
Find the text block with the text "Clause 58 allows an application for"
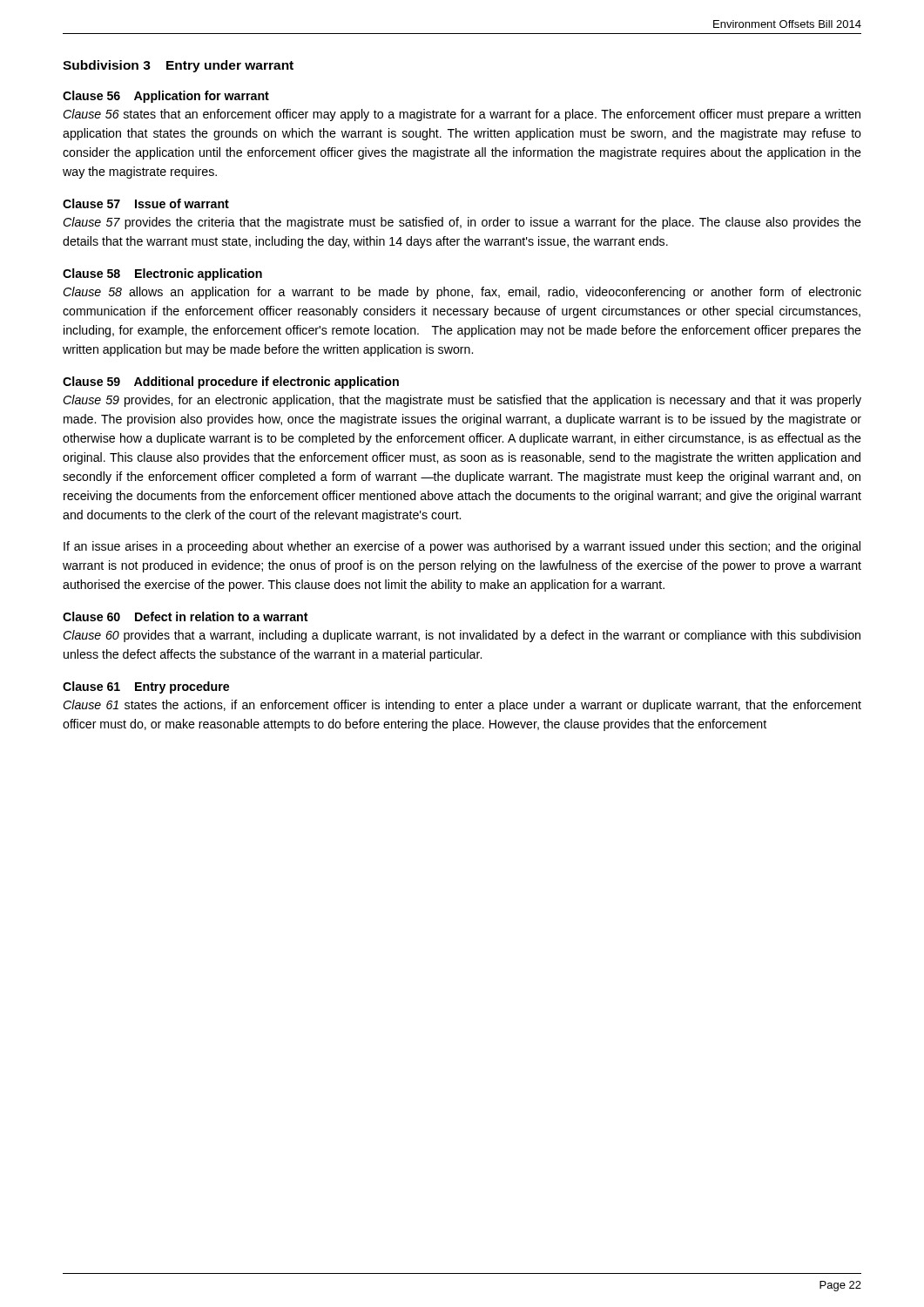(x=462, y=321)
